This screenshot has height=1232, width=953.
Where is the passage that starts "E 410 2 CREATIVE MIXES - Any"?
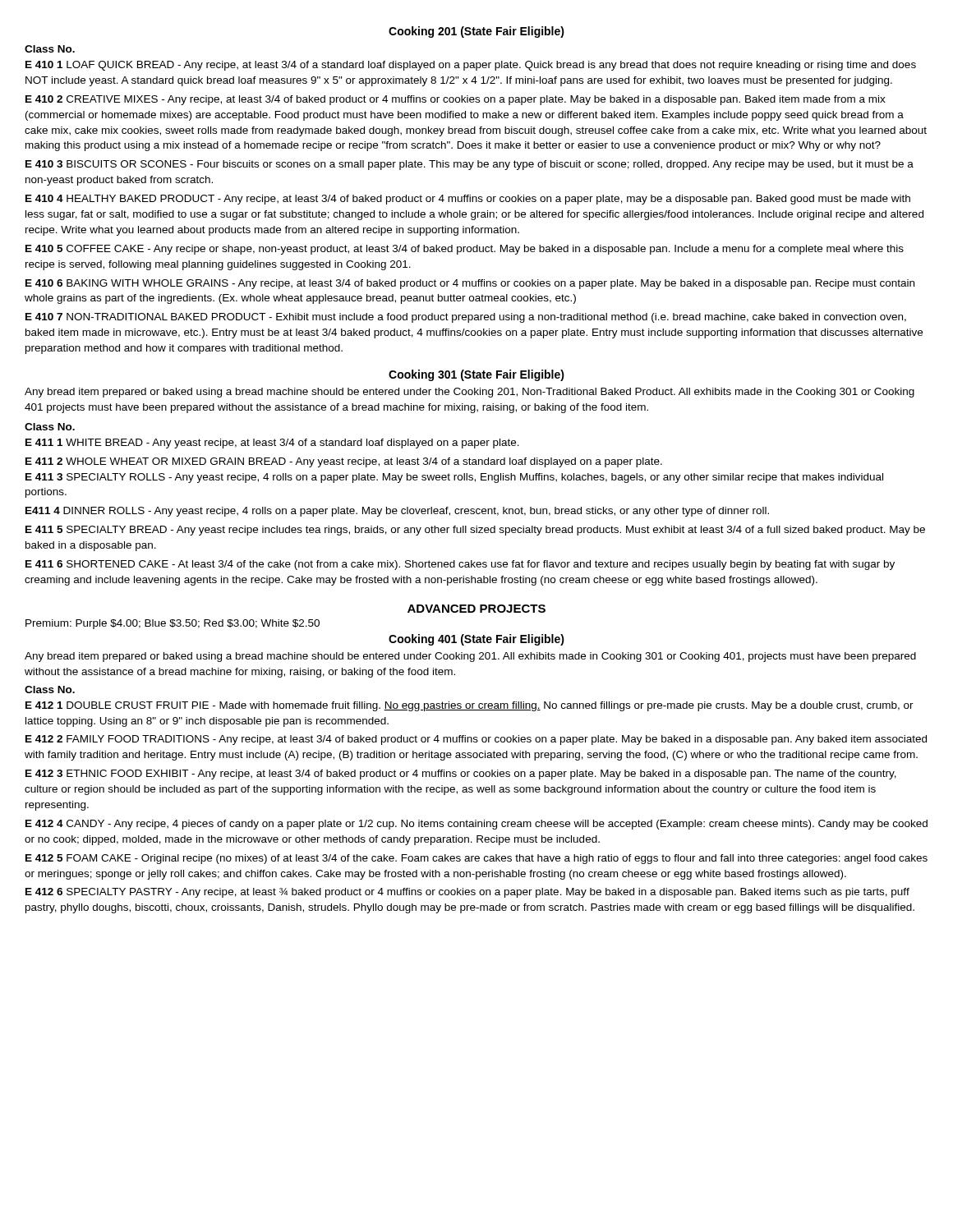476,122
